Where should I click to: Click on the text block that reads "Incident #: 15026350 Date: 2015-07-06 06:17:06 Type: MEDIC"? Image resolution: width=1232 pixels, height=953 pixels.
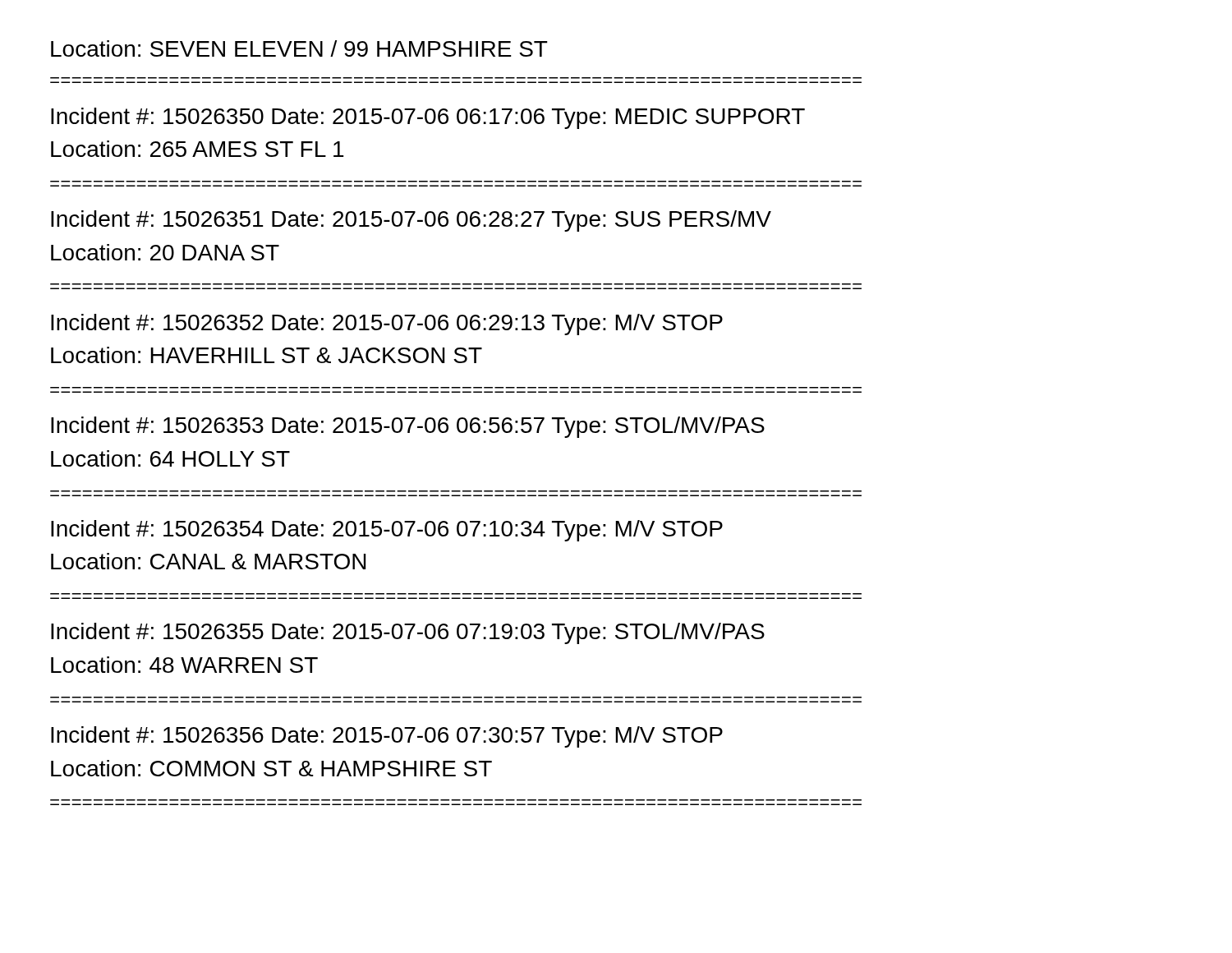(x=616, y=133)
